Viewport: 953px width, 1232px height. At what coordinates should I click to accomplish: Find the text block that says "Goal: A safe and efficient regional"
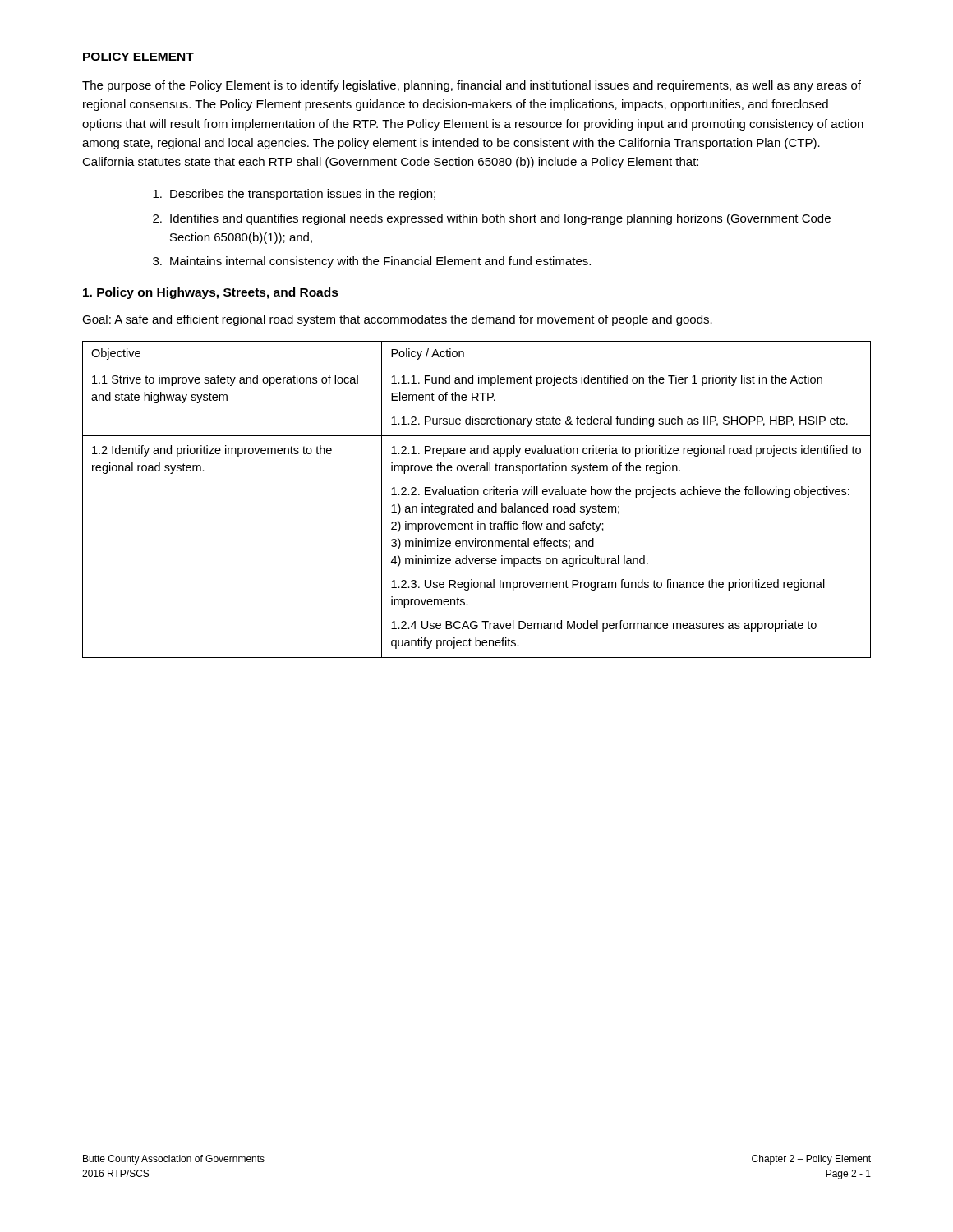click(x=397, y=319)
